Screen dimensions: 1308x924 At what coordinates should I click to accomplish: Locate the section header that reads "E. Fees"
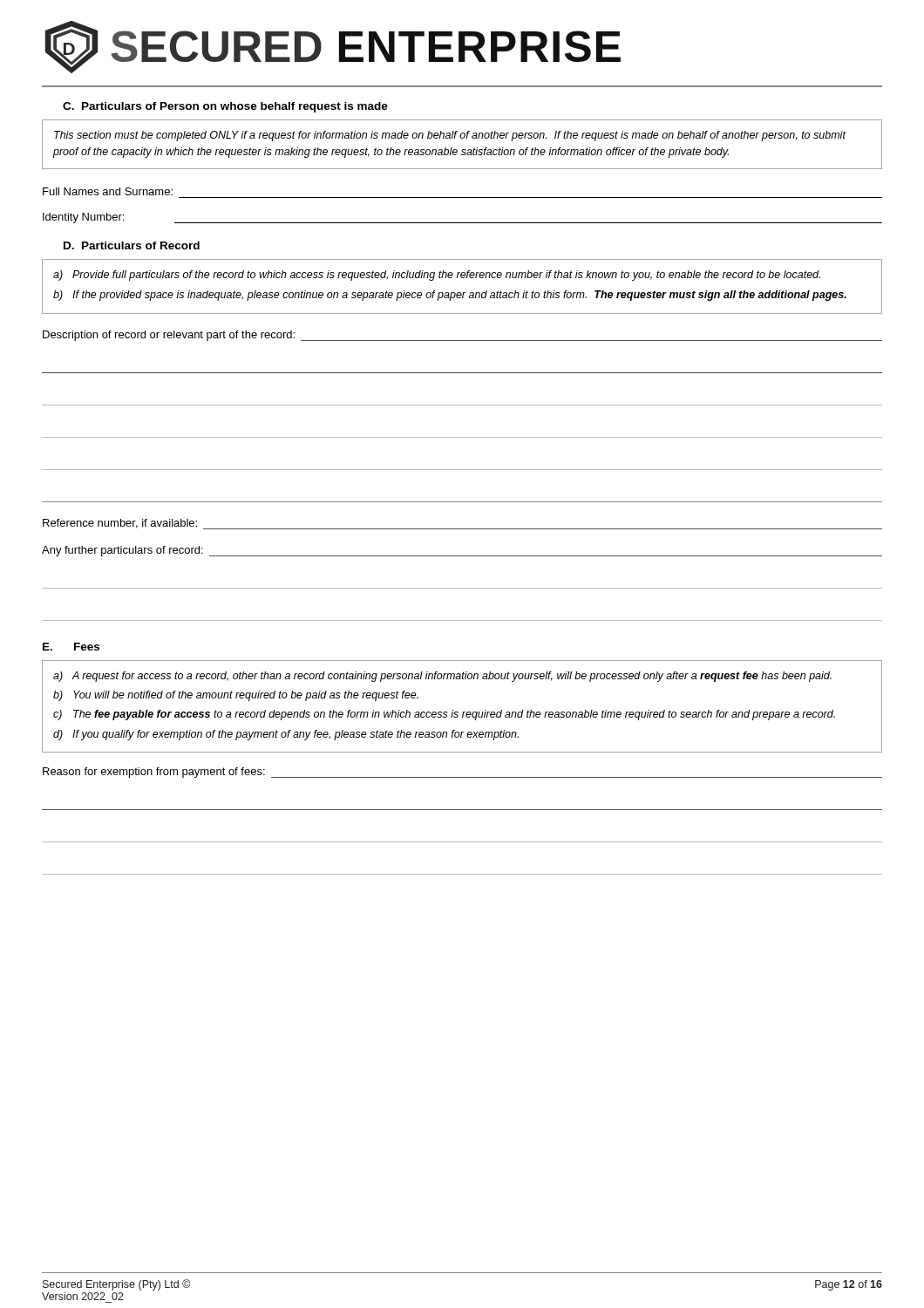tap(71, 646)
